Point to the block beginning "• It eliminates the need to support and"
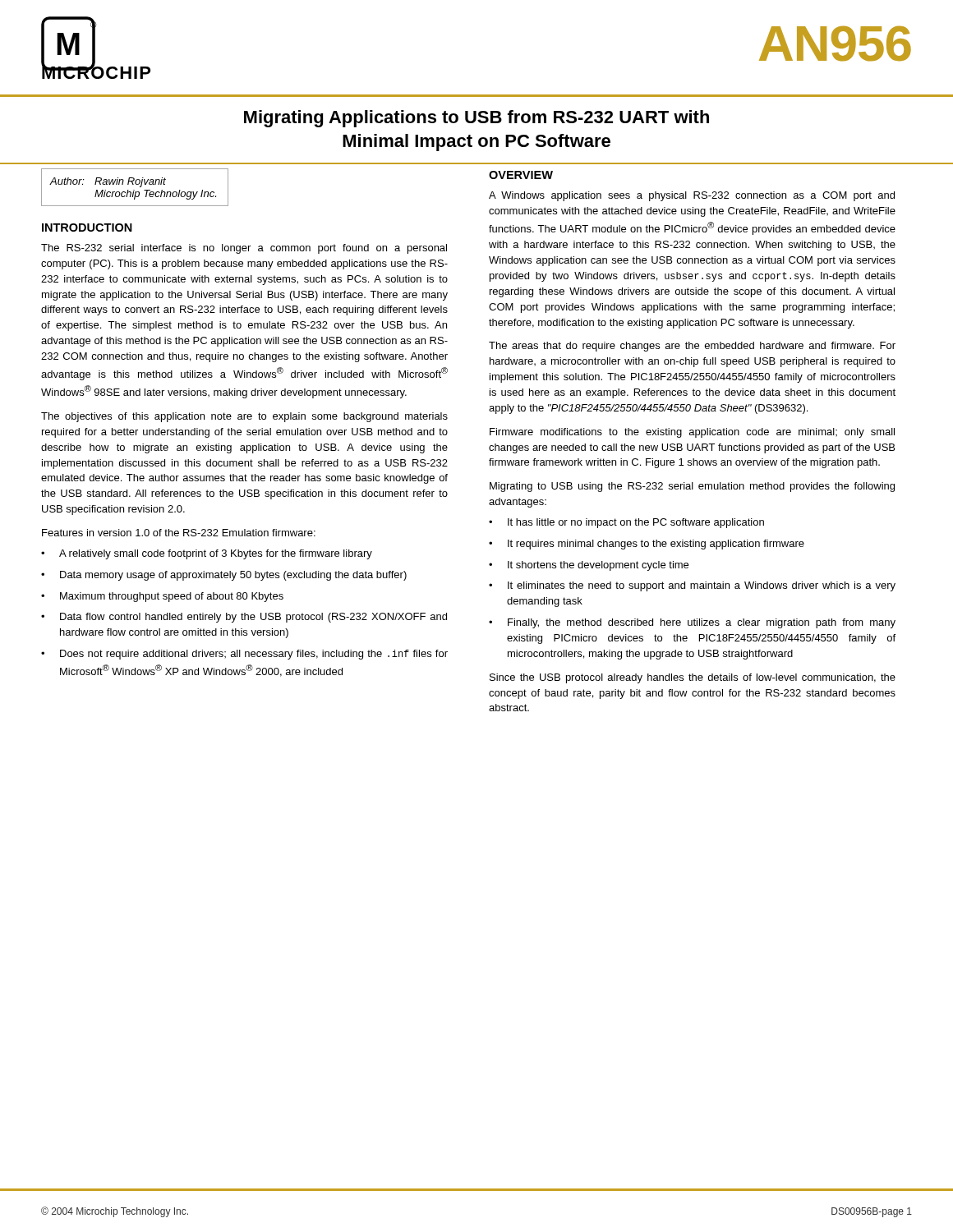 (x=692, y=594)
